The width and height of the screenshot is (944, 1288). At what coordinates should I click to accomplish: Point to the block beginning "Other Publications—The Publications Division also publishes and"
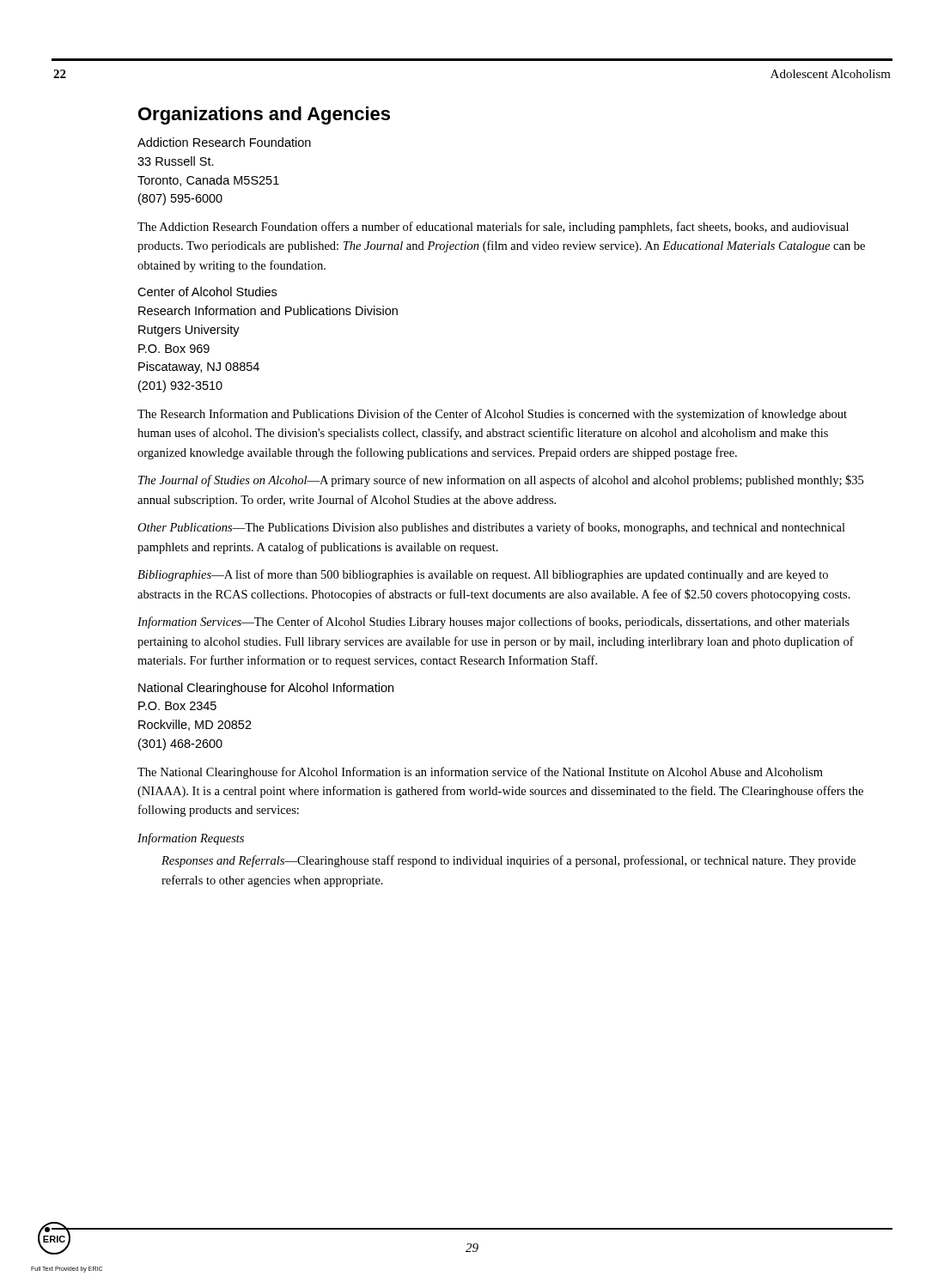click(x=491, y=537)
